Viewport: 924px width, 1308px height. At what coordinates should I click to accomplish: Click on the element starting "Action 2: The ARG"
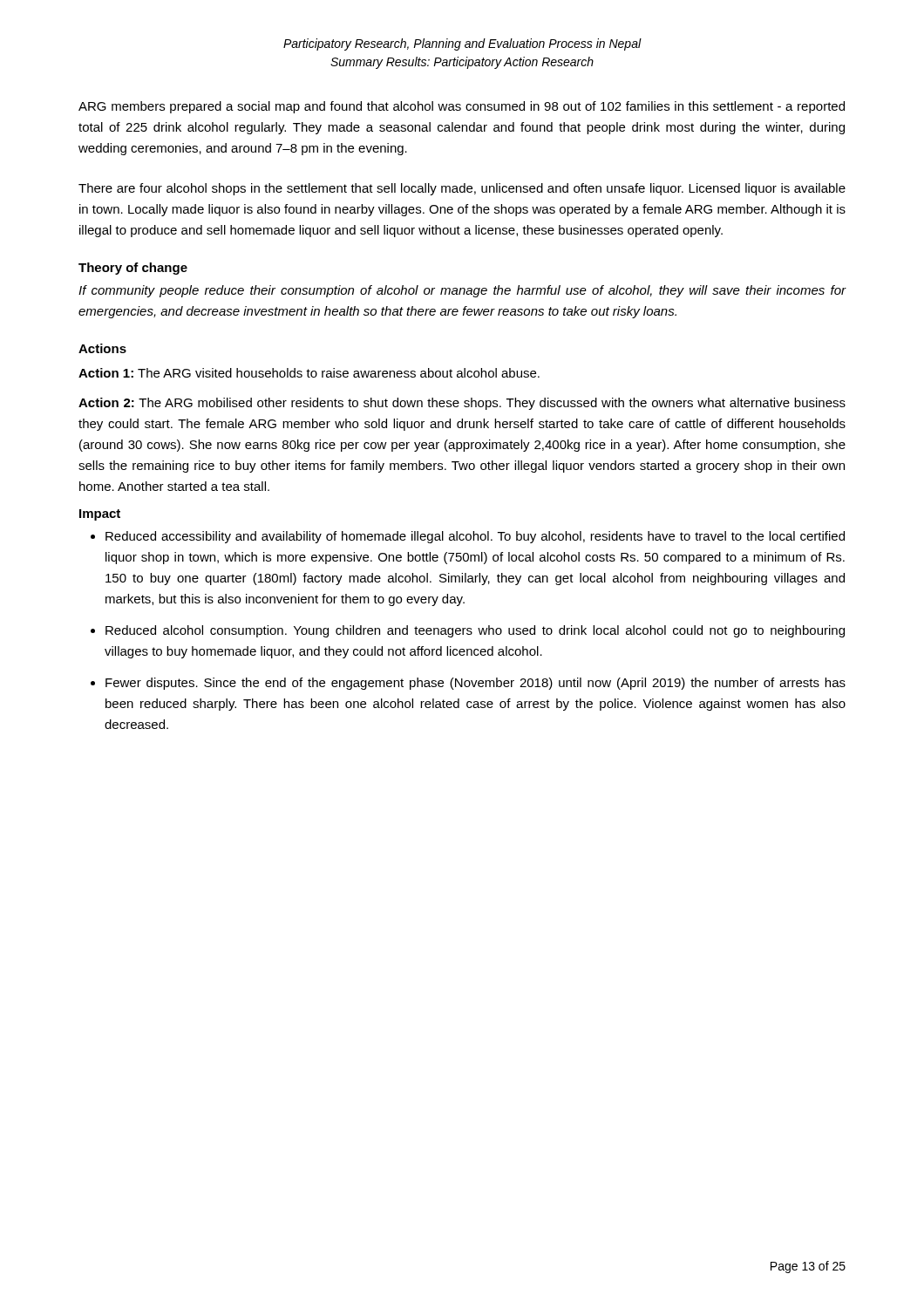point(462,444)
